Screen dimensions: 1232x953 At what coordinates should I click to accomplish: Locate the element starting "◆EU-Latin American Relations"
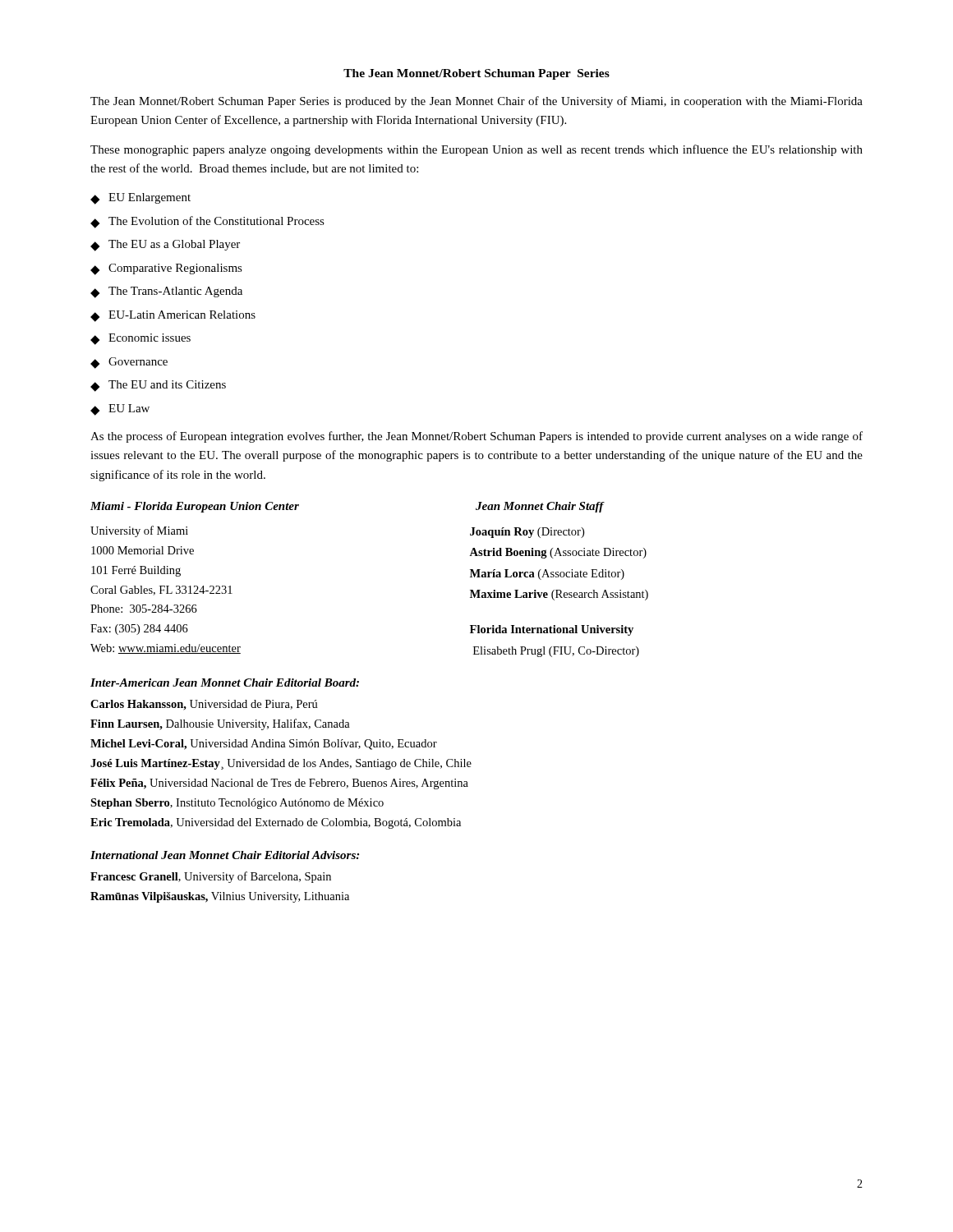[x=173, y=315]
